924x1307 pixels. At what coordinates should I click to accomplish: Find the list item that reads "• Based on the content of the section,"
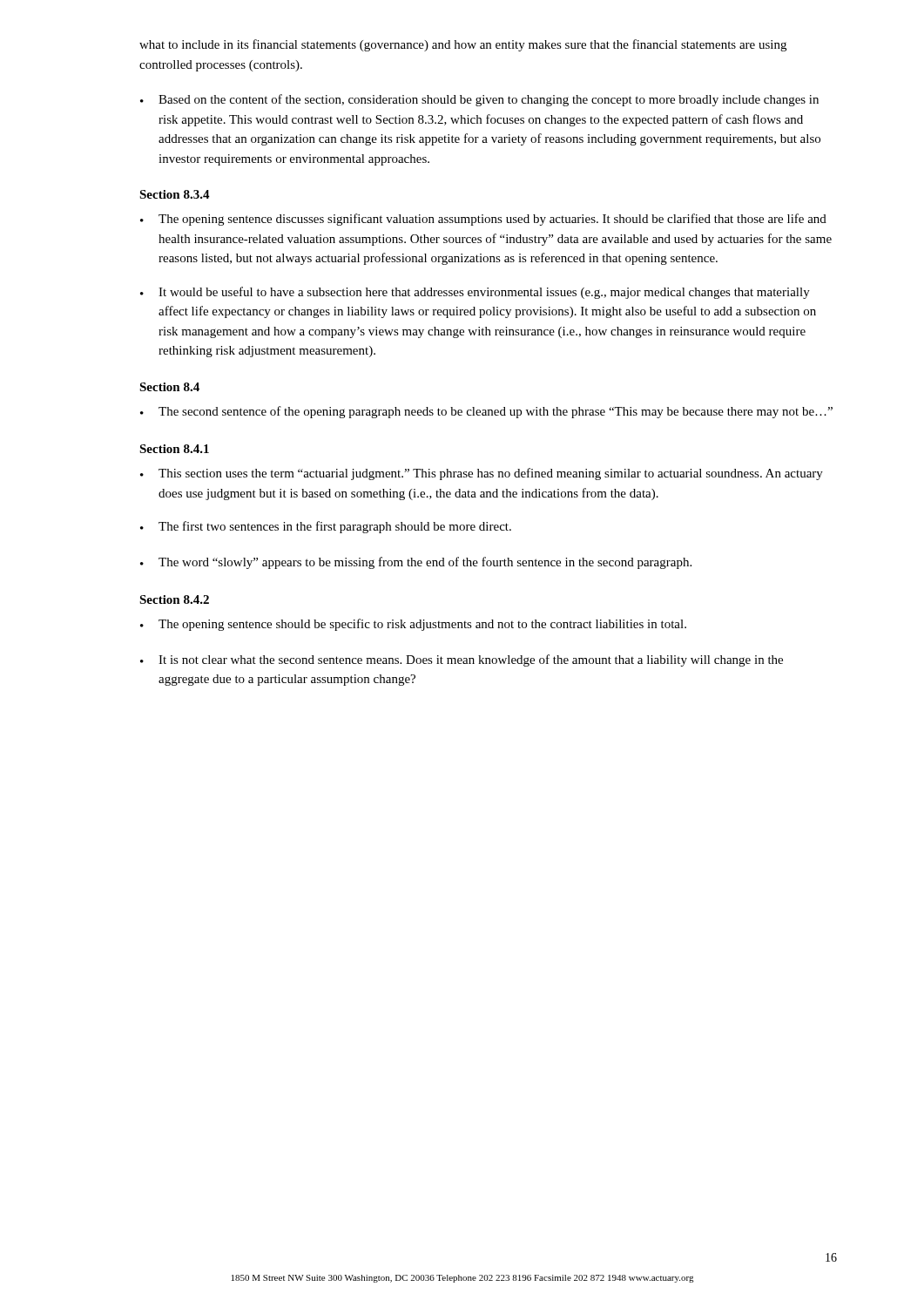488,129
